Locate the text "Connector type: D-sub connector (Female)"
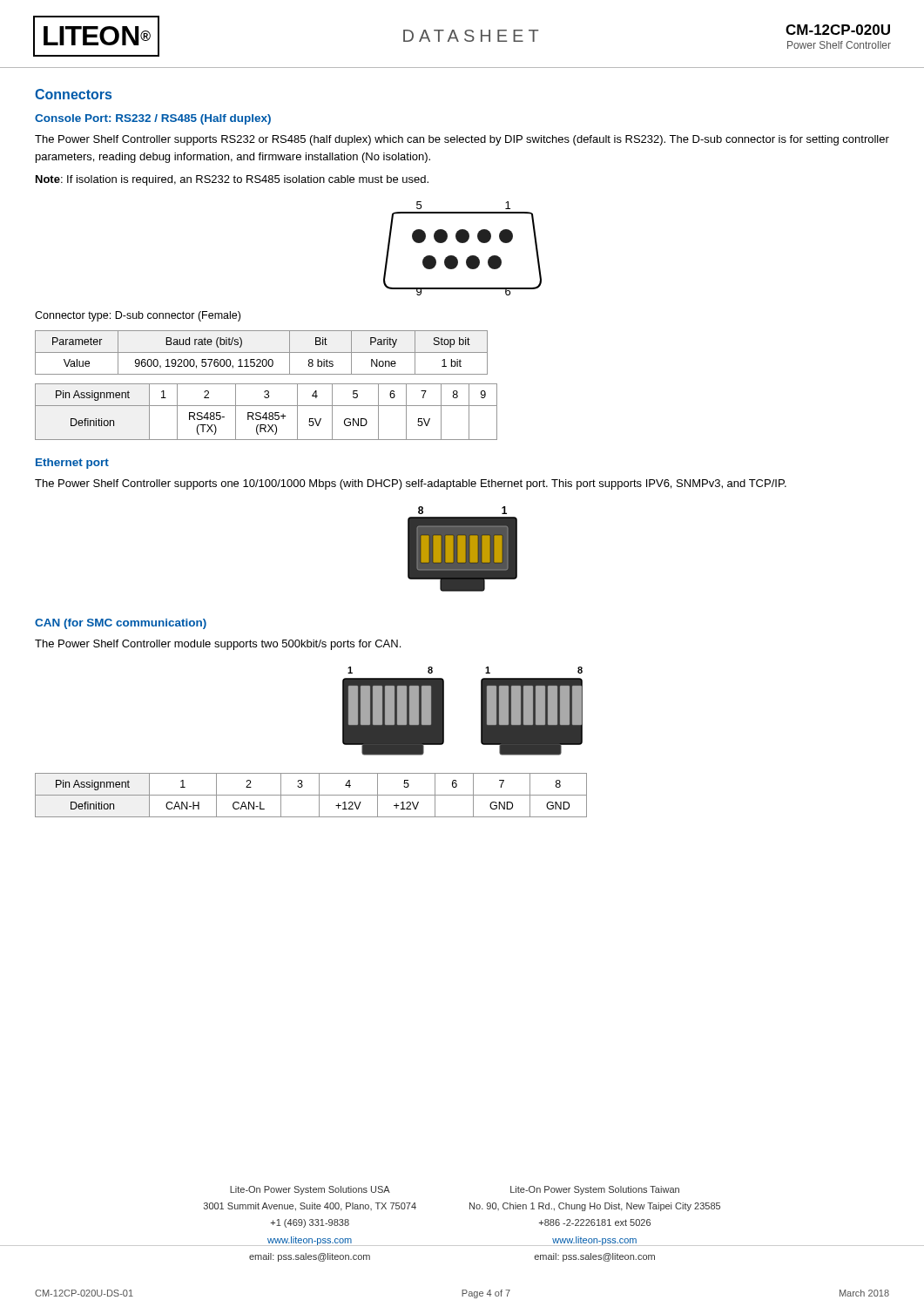 pos(138,316)
